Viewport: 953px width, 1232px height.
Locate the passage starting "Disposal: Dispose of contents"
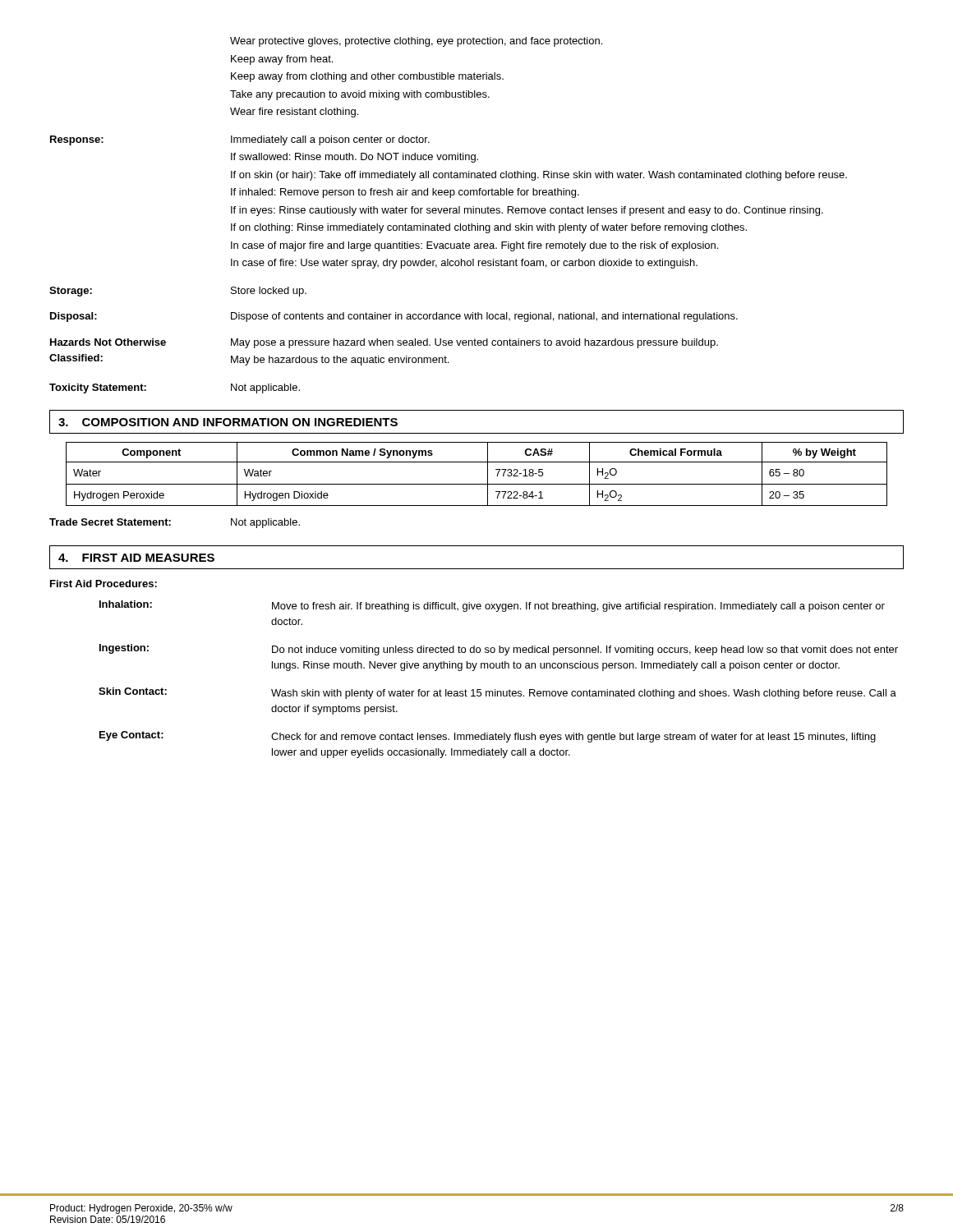(476, 316)
